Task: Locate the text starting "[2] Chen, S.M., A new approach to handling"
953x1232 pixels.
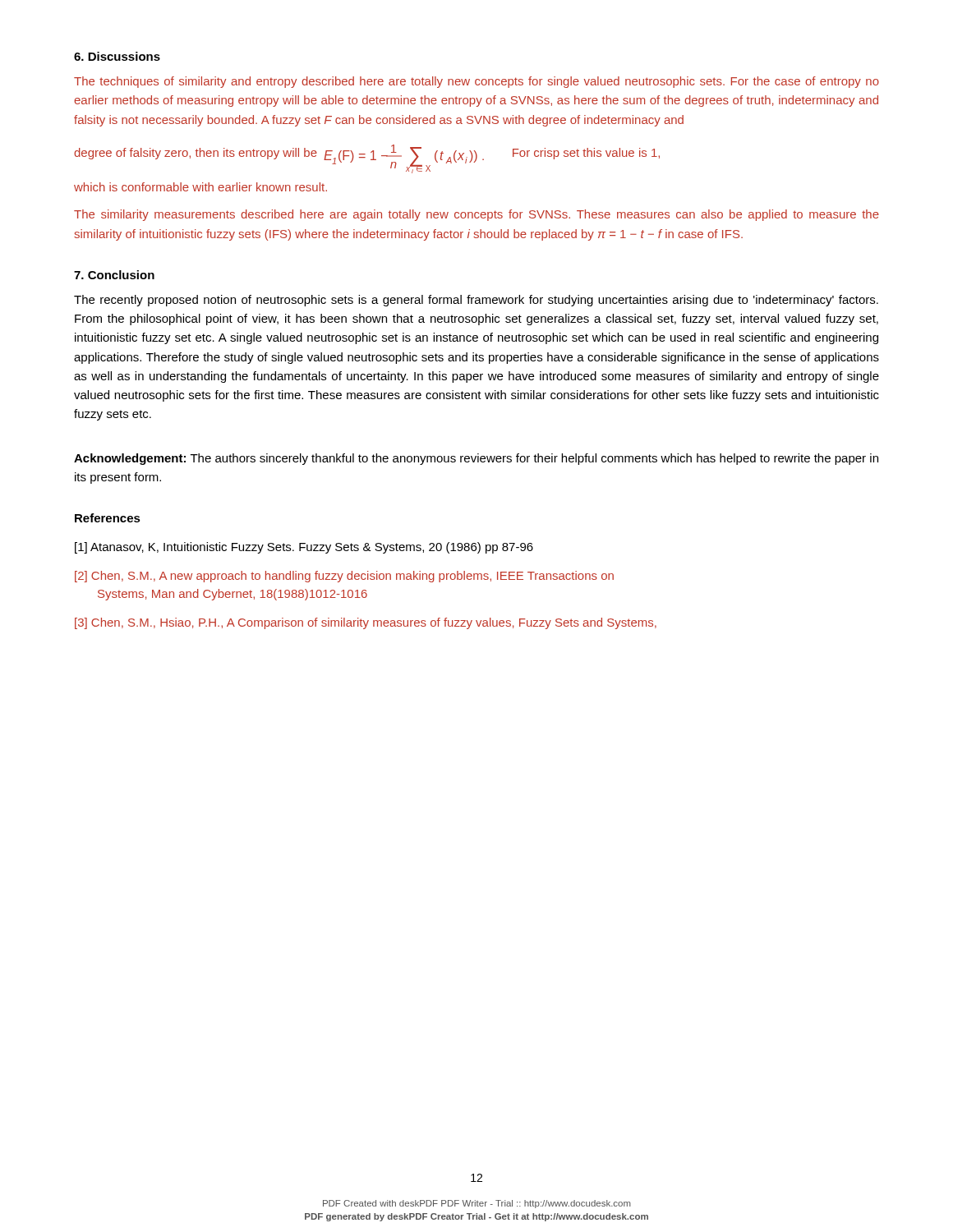Action: tap(344, 586)
